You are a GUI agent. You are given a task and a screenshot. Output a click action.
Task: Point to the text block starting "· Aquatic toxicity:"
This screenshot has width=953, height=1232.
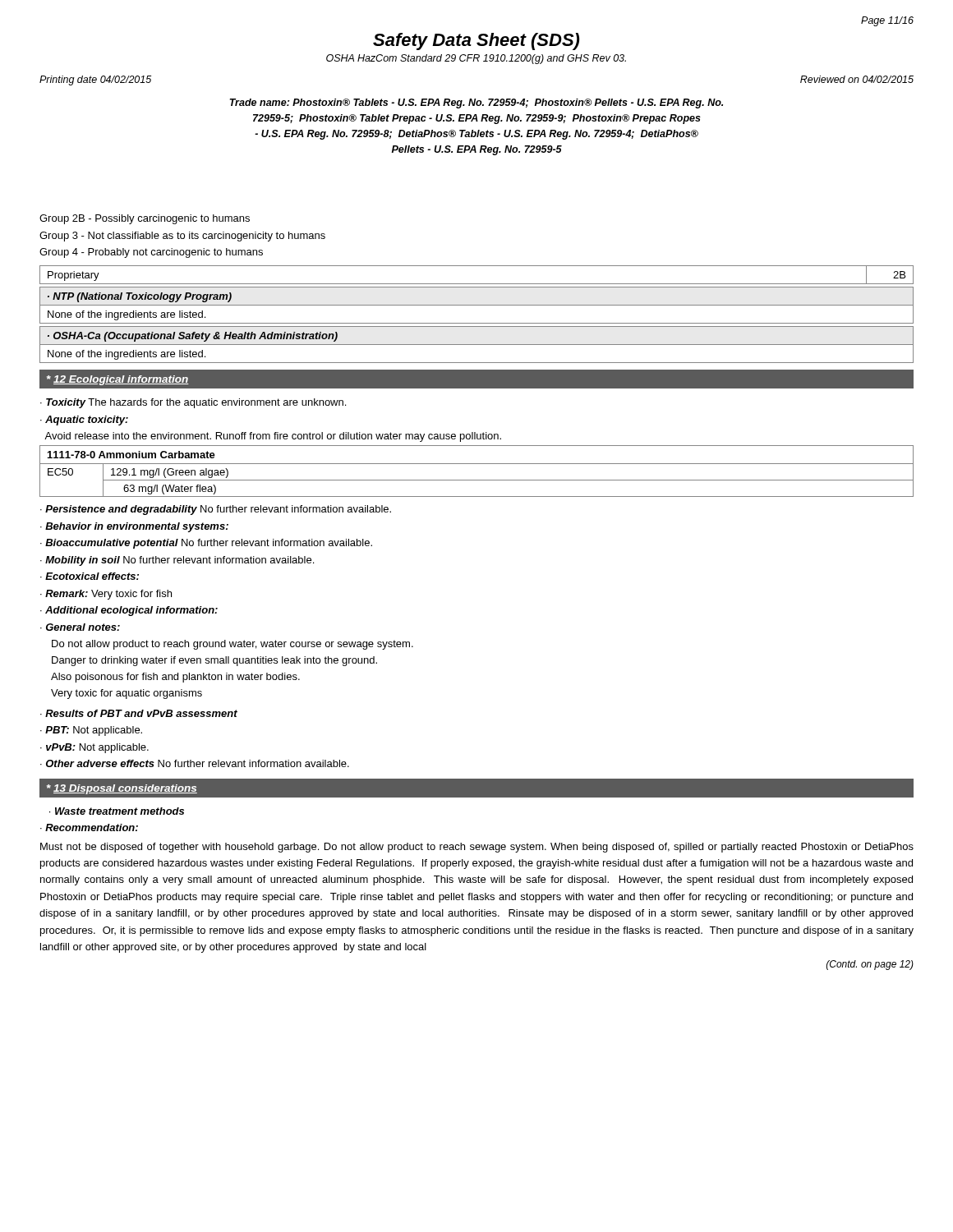click(x=271, y=427)
